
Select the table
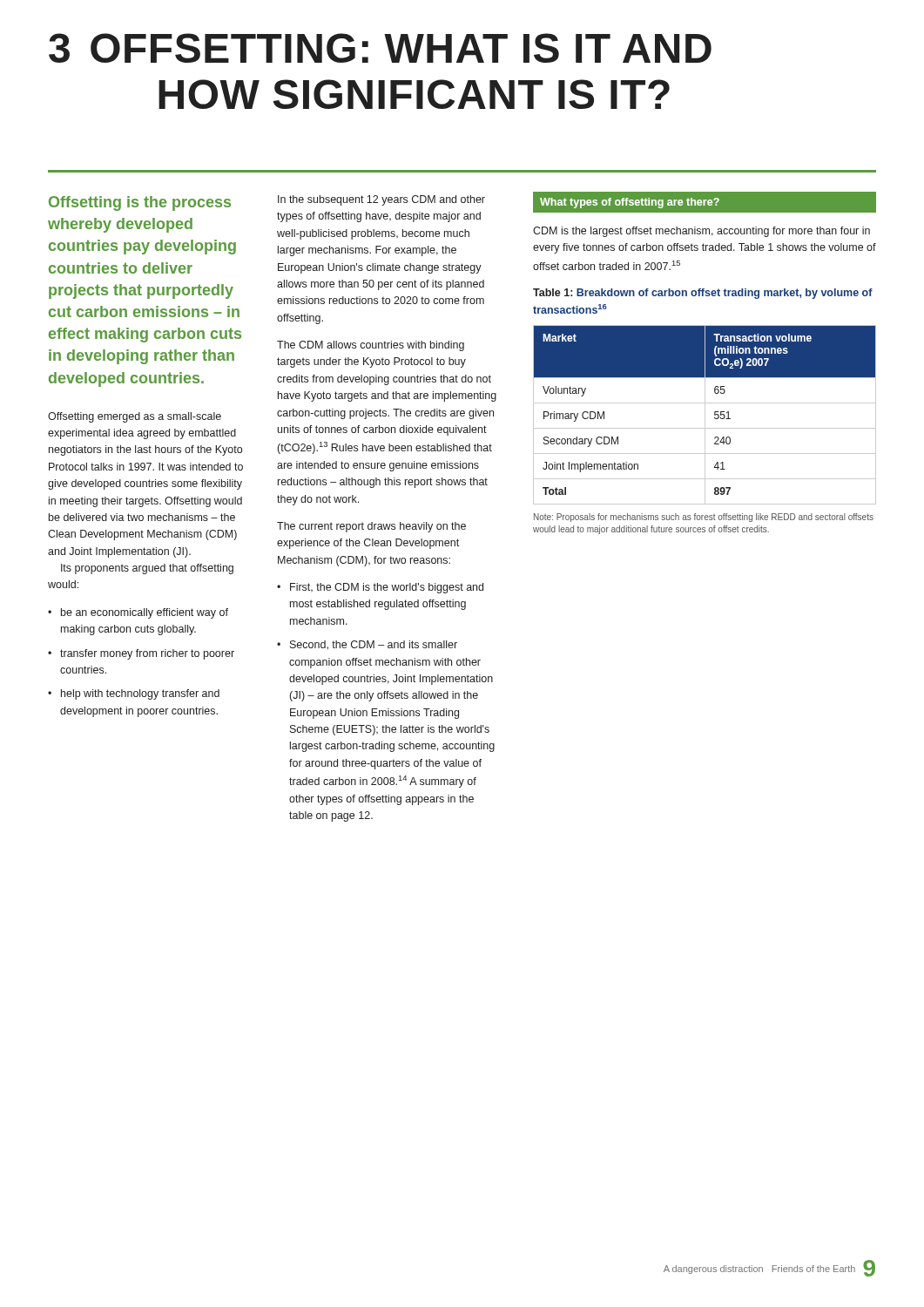click(705, 415)
